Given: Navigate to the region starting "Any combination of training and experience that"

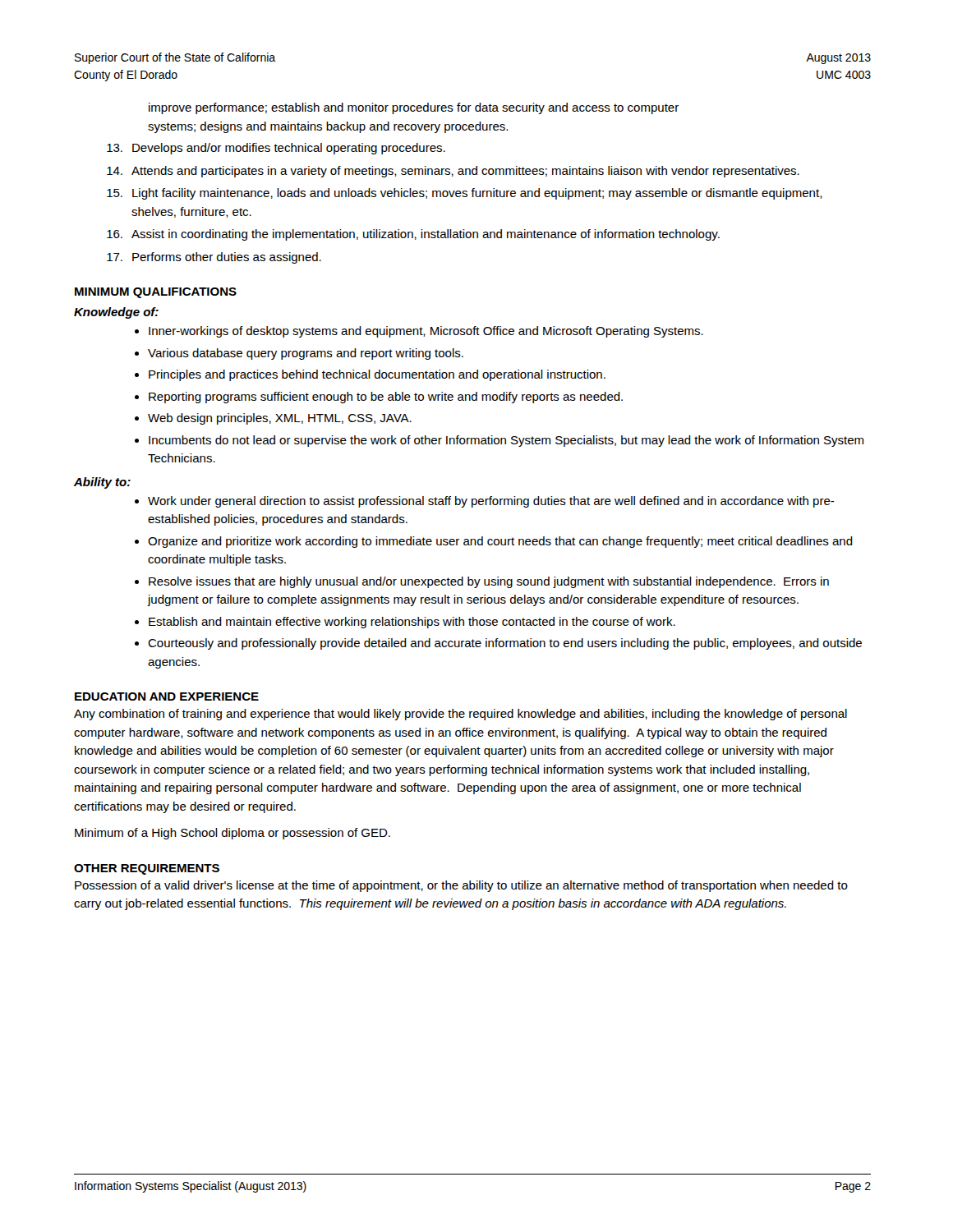Looking at the screenshot, I should pos(461,760).
